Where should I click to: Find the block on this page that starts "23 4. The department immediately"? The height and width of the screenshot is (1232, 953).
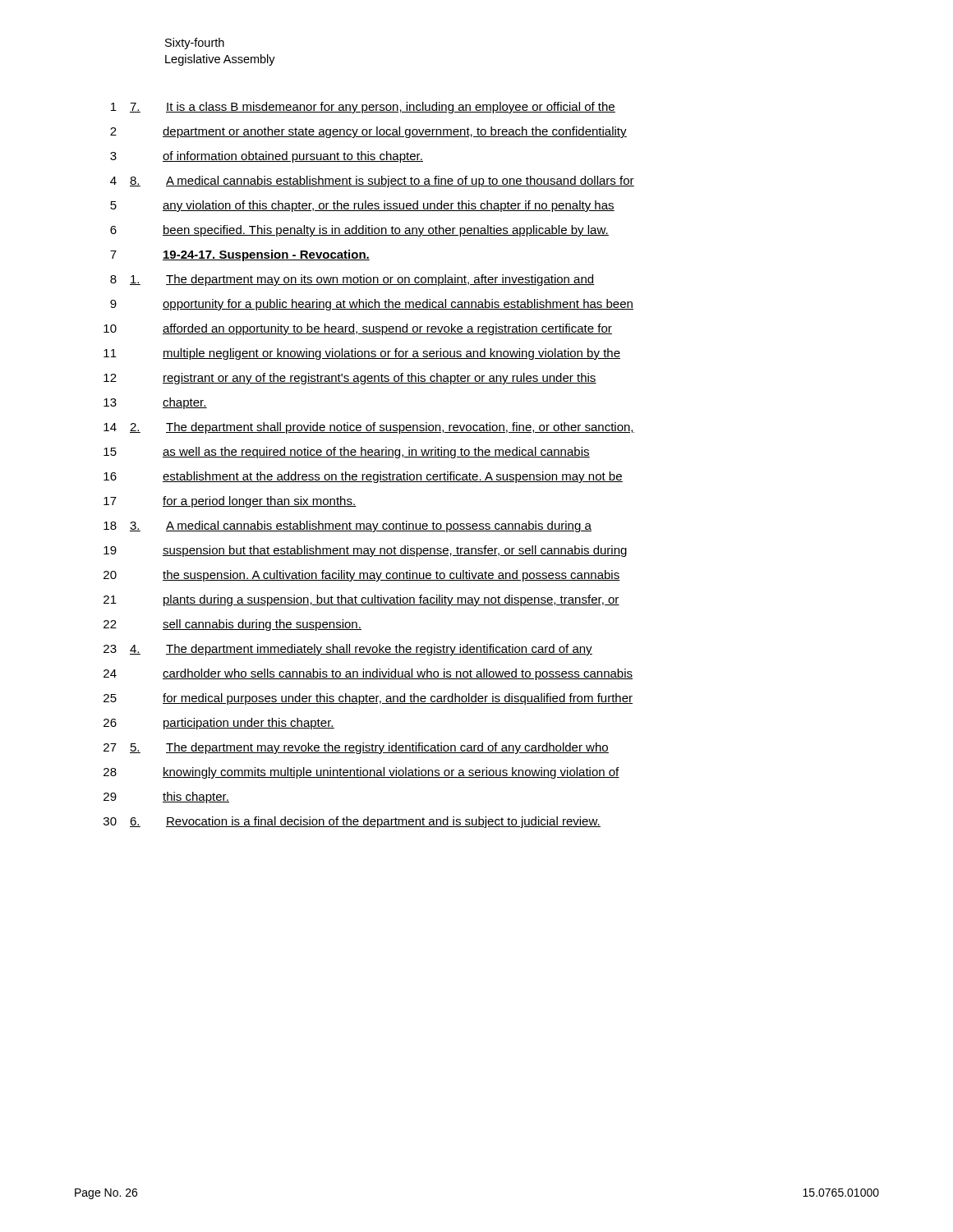pyautogui.click(x=476, y=649)
